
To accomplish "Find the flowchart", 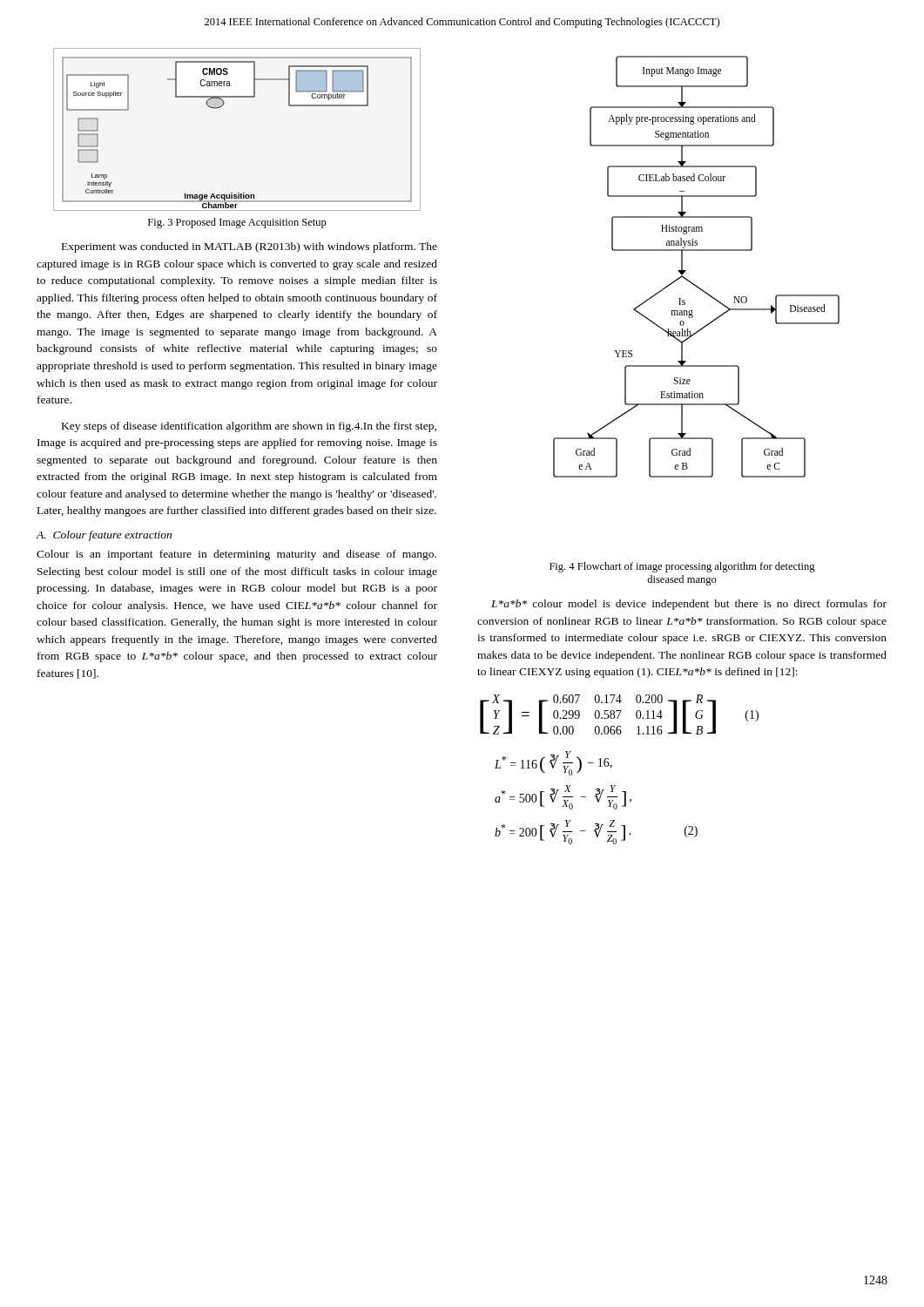I will (x=682, y=302).
